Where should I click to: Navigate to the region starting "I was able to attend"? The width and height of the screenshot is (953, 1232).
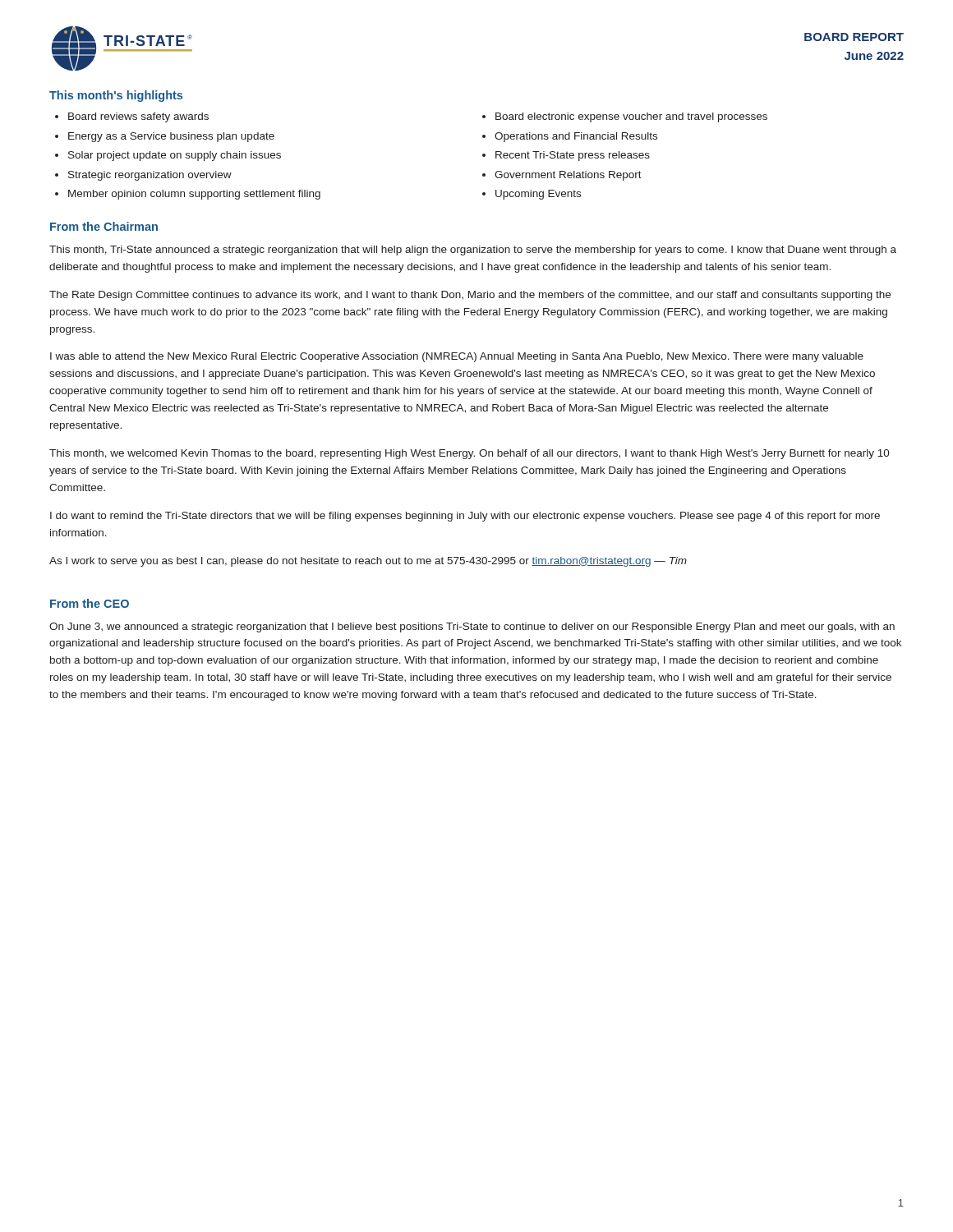coord(462,391)
